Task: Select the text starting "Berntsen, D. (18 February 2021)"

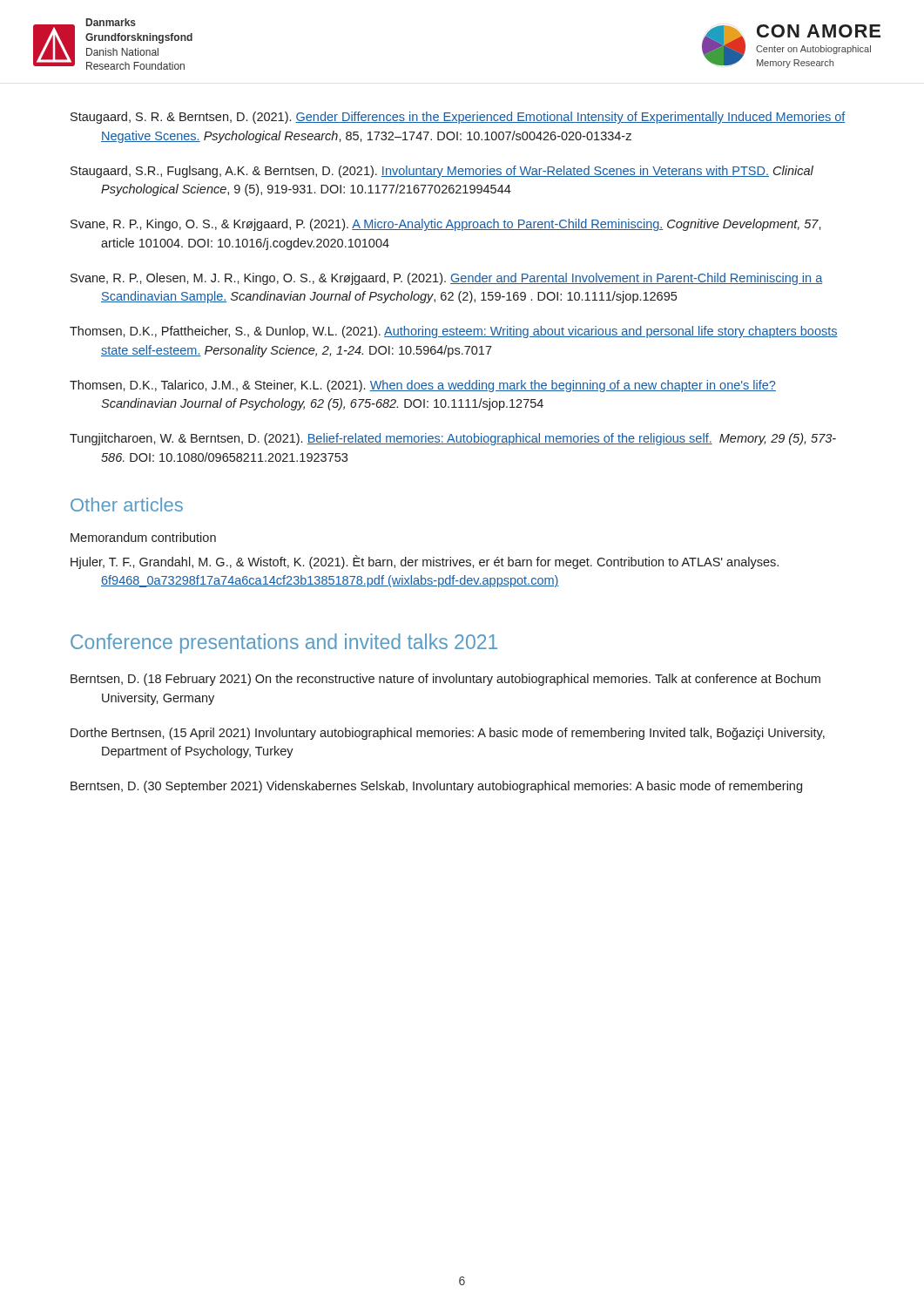Action: coord(445,688)
